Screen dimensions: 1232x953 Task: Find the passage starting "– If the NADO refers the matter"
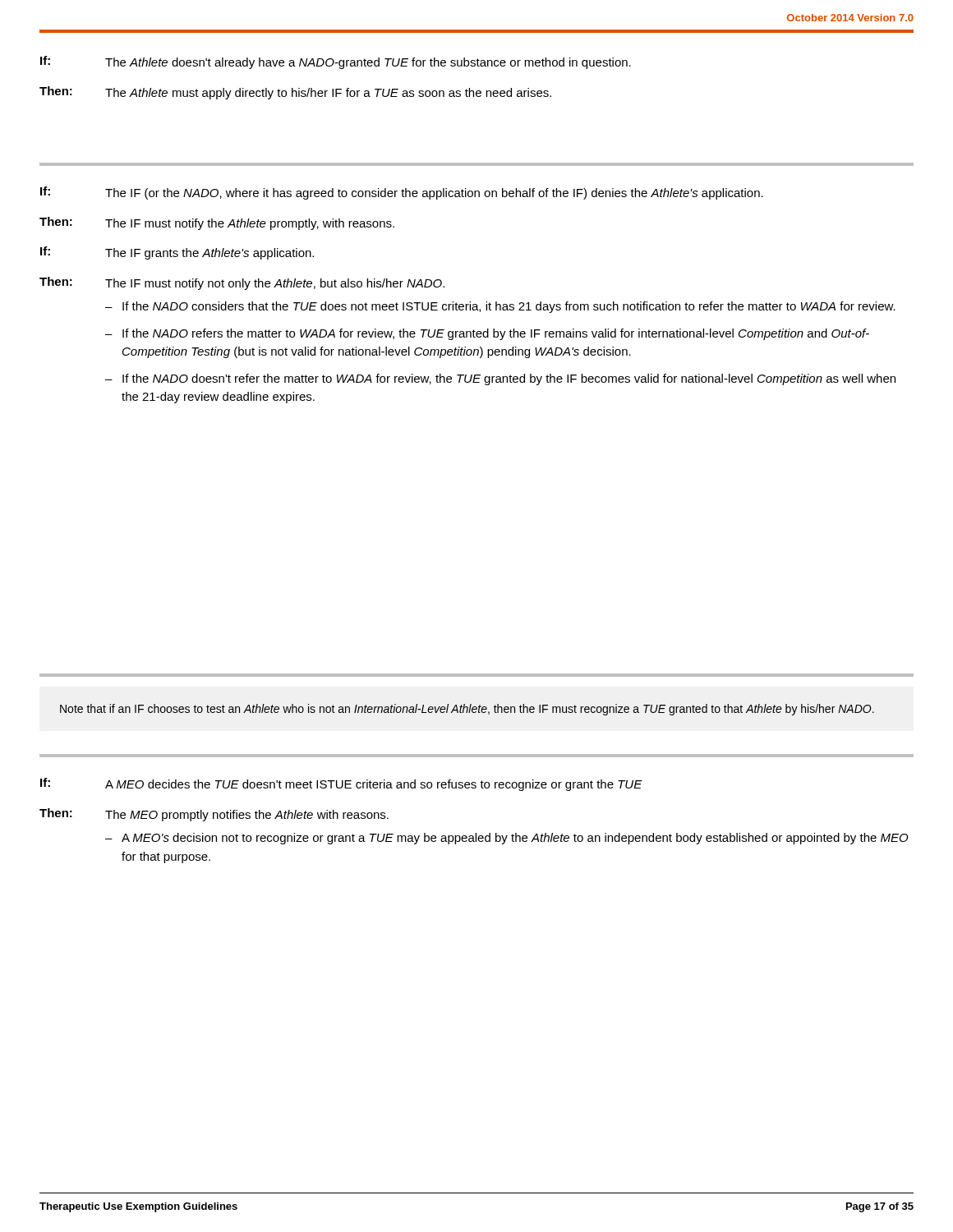509,342
